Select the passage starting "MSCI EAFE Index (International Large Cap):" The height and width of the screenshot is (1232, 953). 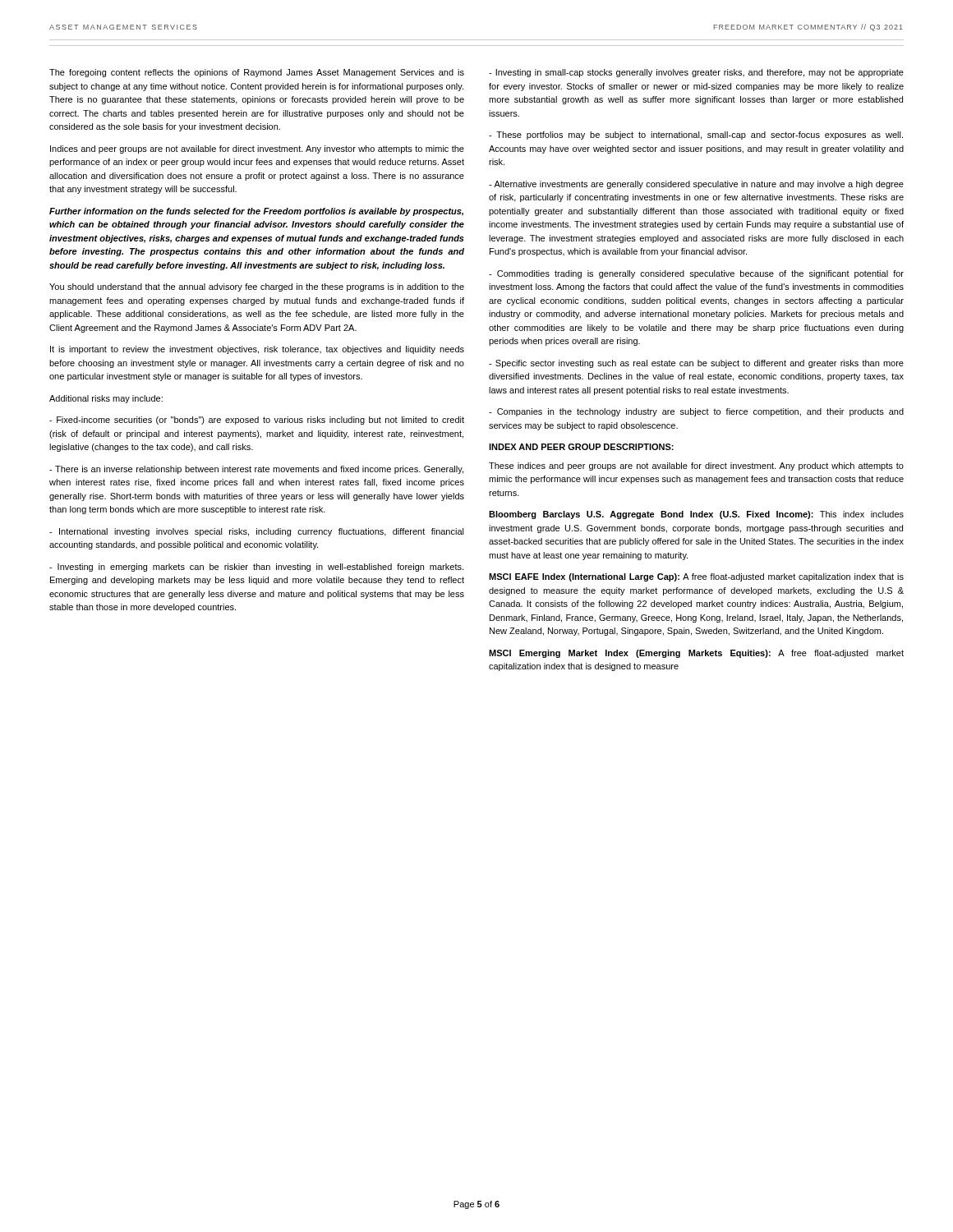[696, 604]
